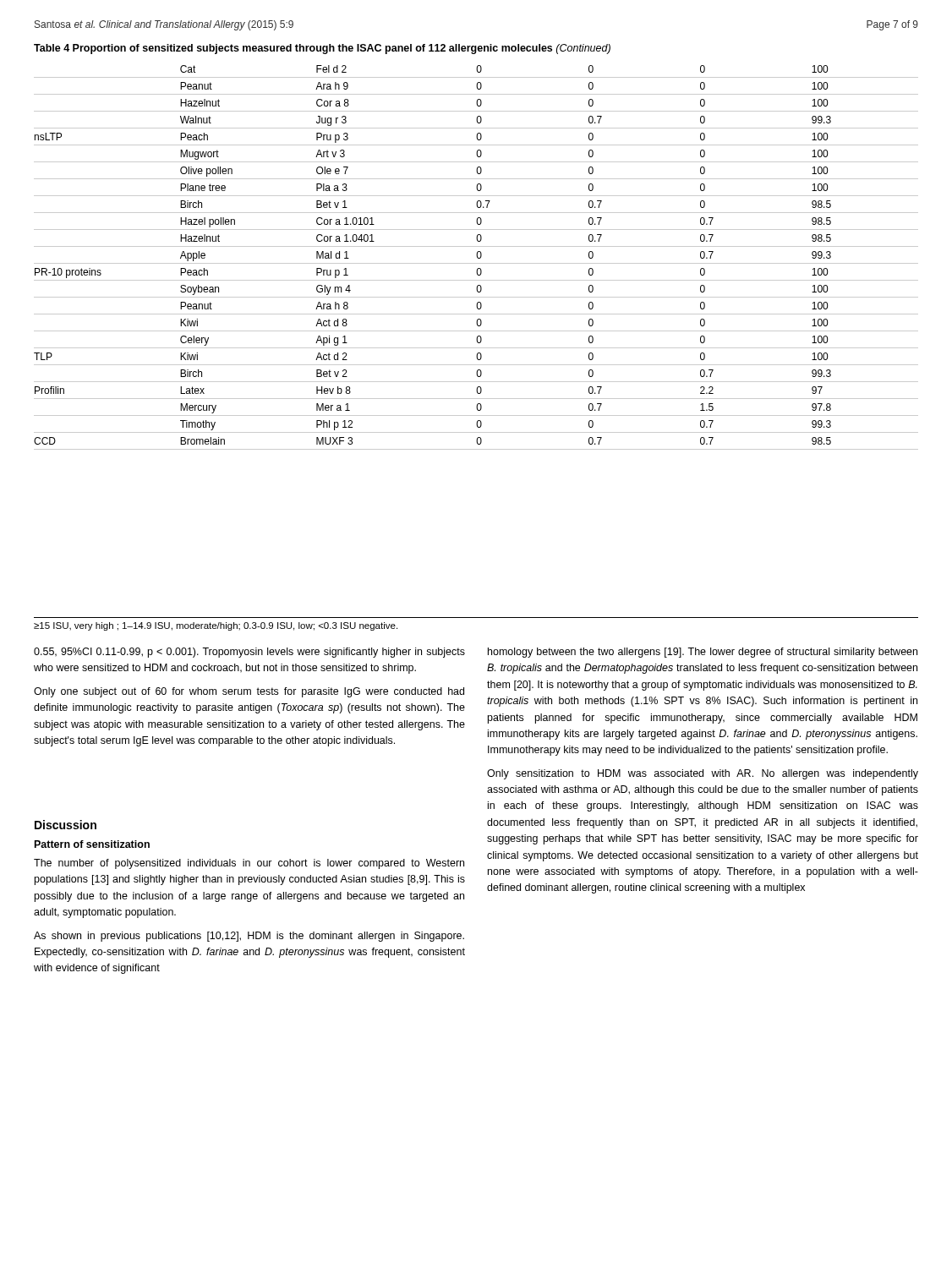The height and width of the screenshot is (1268, 952).
Task: Locate the caption that opens with "Table 4 Proportion of sensitized subjects measured through"
Action: (x=322, y=48)
